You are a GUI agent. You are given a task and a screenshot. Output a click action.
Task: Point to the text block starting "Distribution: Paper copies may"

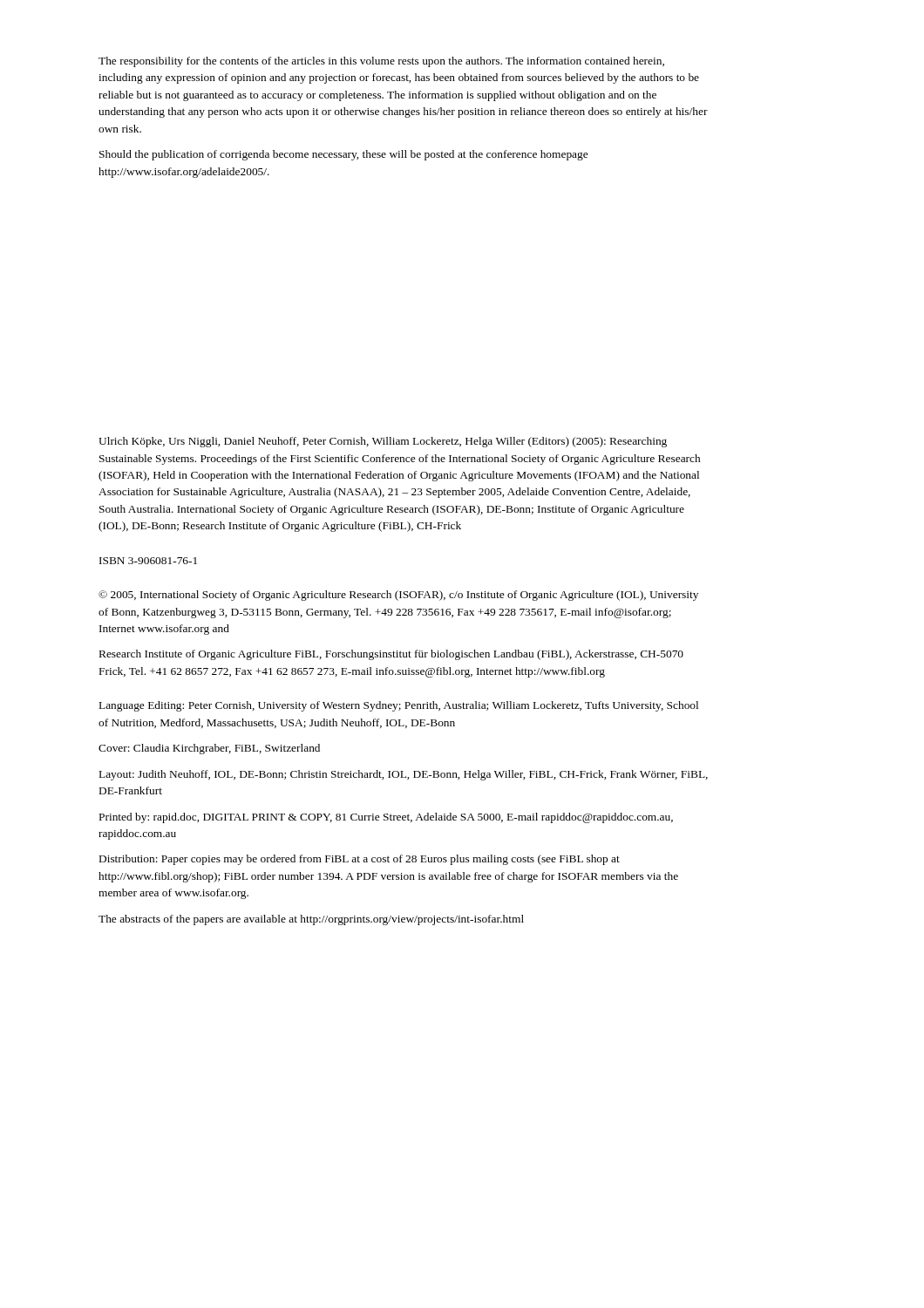coord(388,876)
